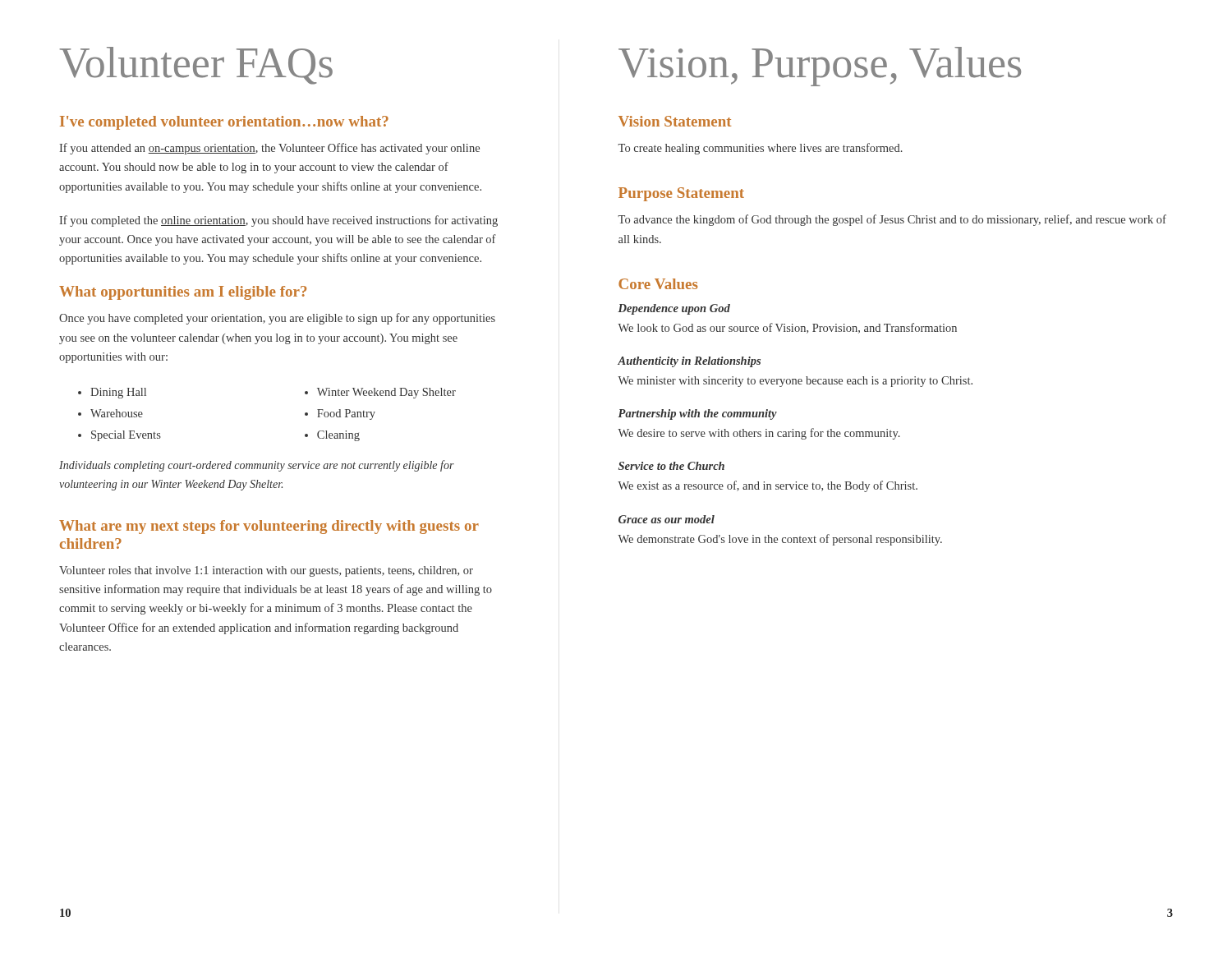
Task: Find the text block starting "Authenticity in Relationships We minister with"
Action: (x=895, y=372)
